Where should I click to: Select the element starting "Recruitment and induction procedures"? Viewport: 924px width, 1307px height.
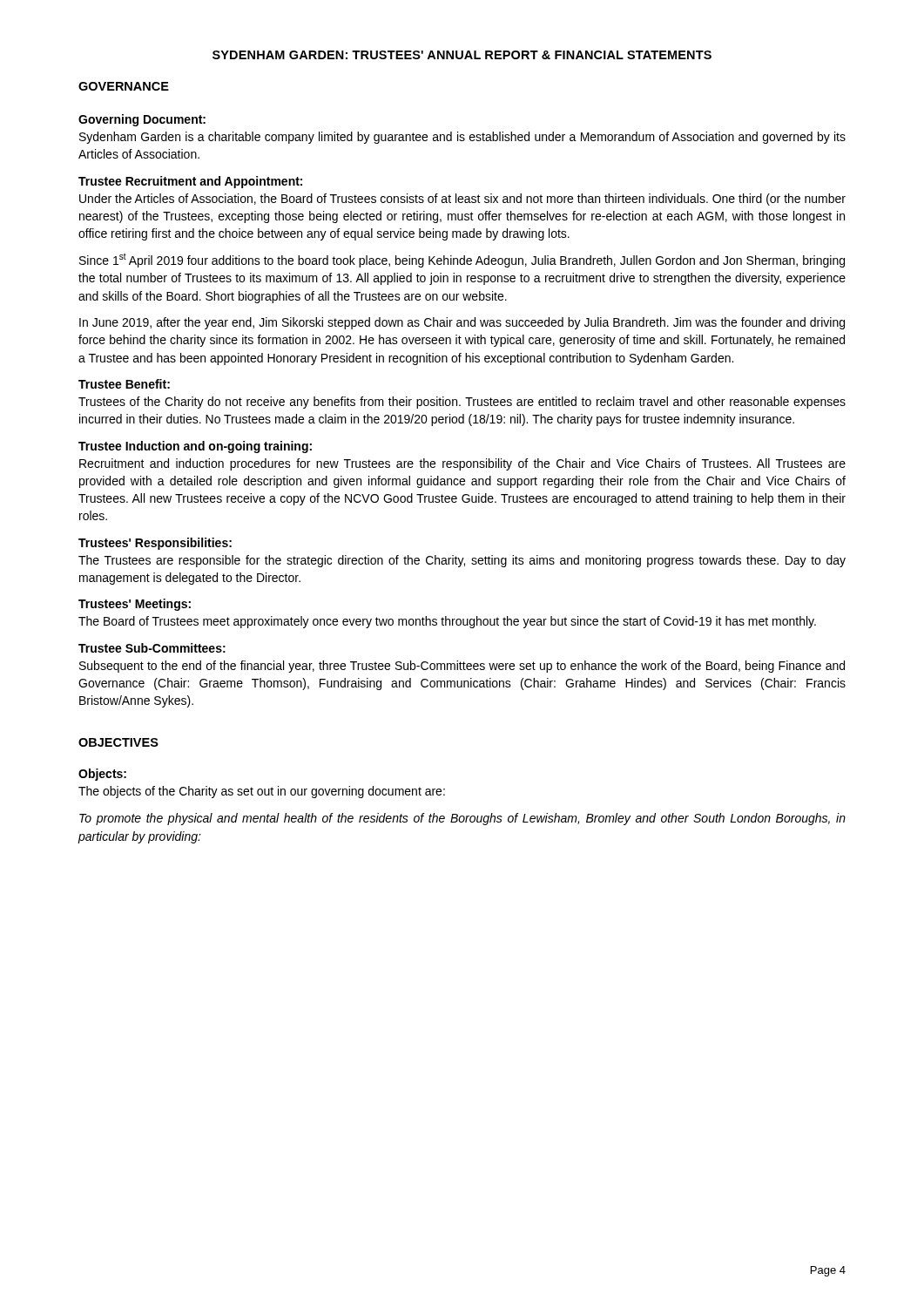point(462,490)
